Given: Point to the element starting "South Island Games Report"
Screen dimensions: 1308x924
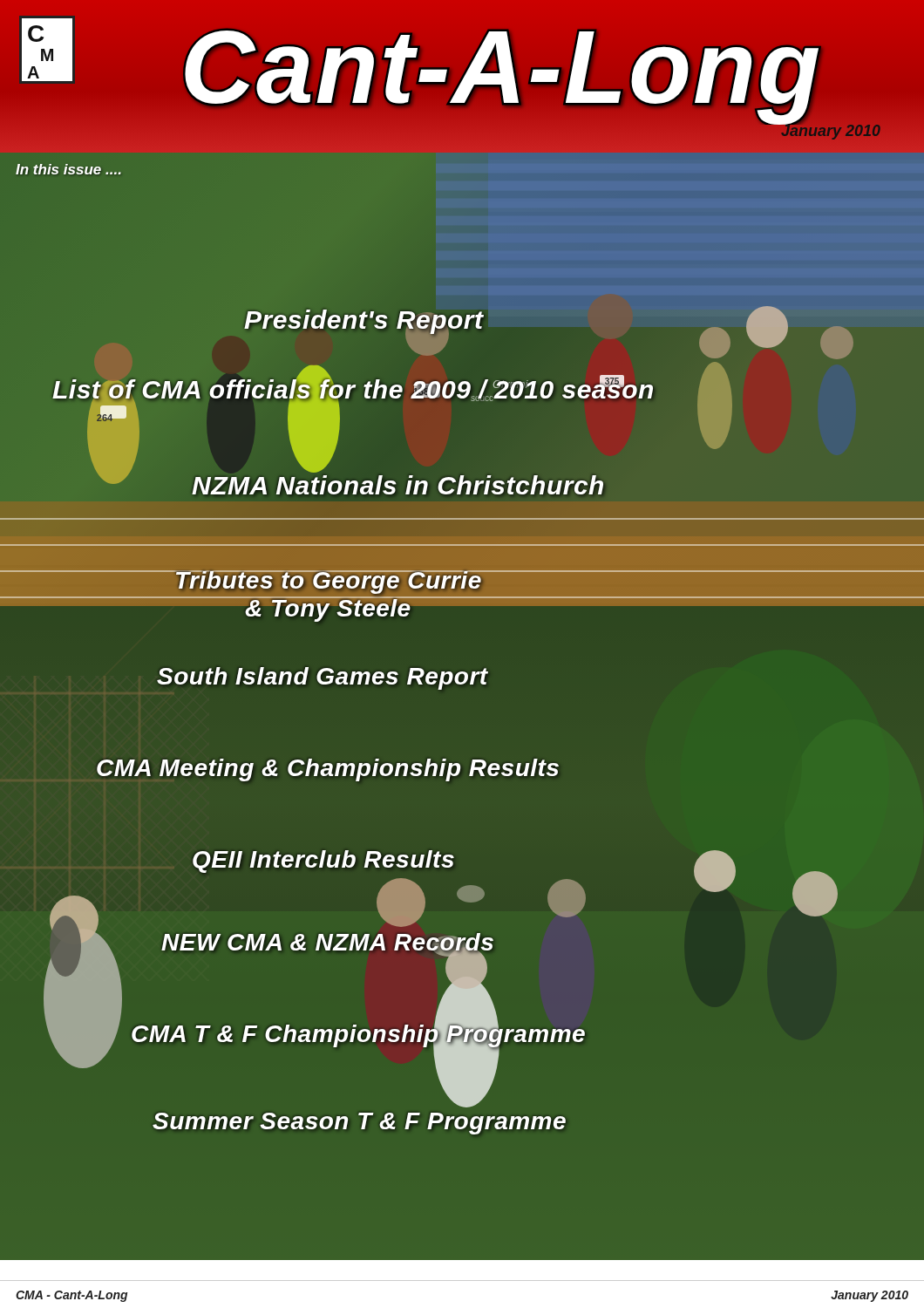Looking at the screenshot, I should point(322,676).
